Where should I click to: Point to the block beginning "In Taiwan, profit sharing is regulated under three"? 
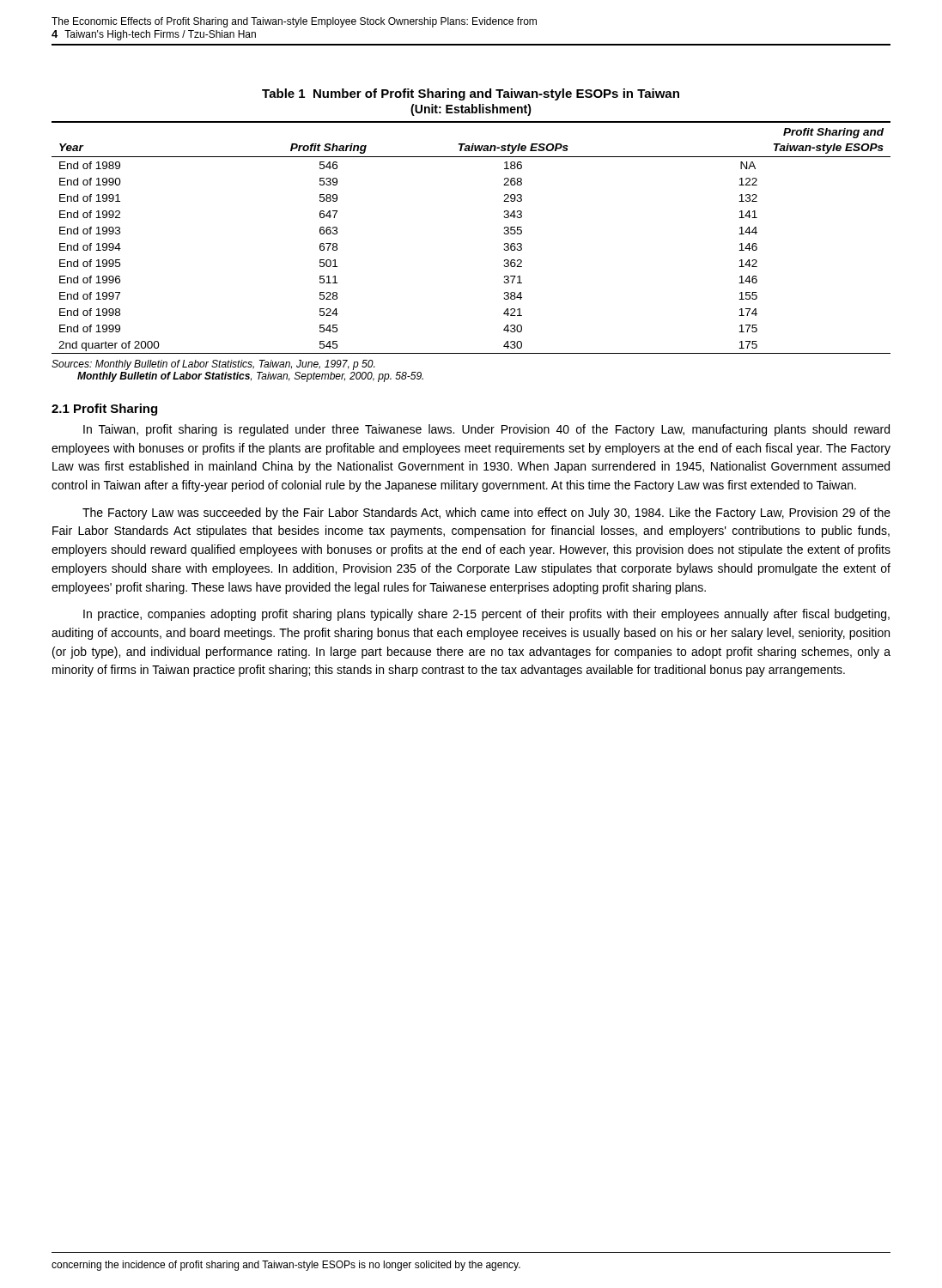471,457
